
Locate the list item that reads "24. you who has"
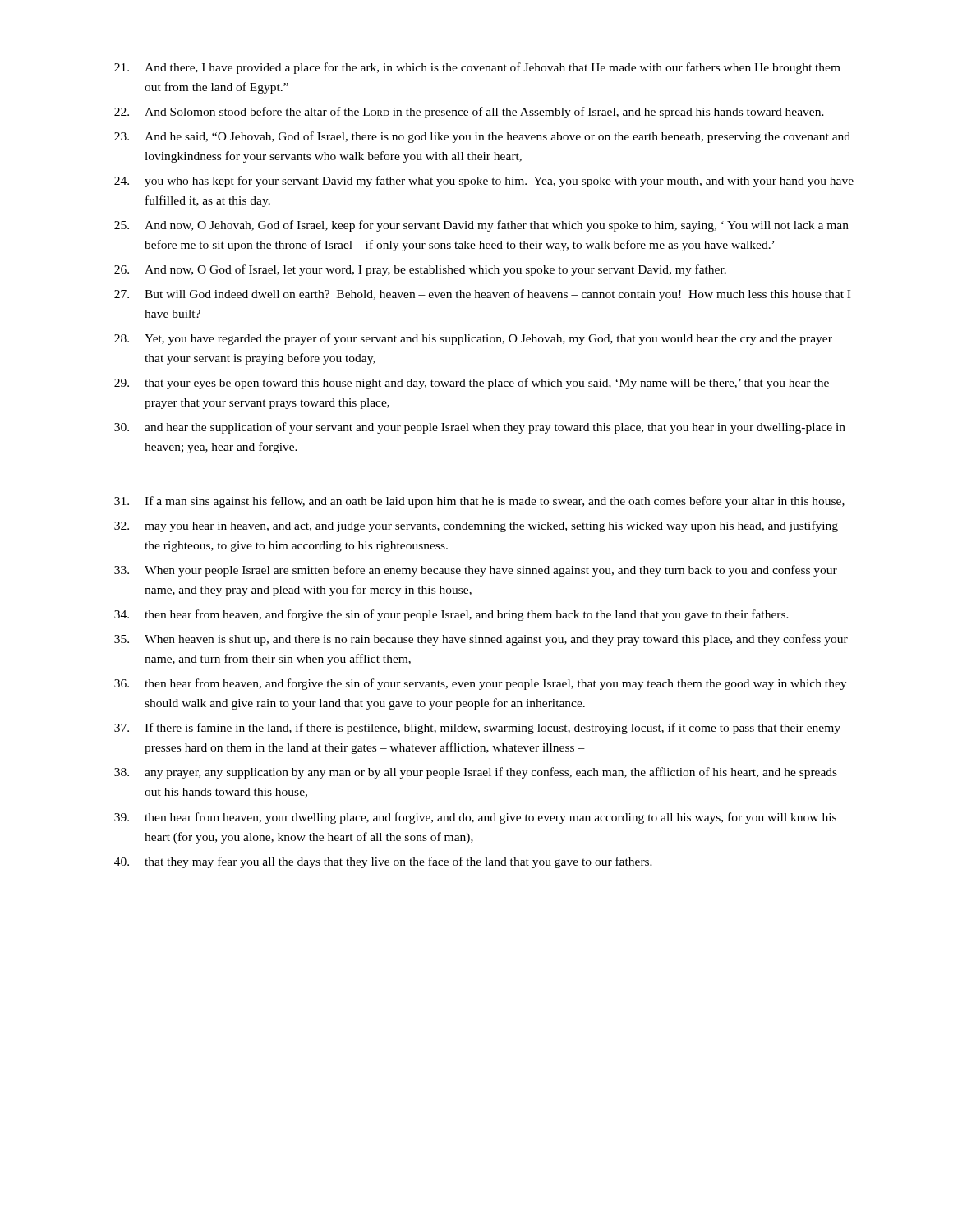tap(476, 191)
